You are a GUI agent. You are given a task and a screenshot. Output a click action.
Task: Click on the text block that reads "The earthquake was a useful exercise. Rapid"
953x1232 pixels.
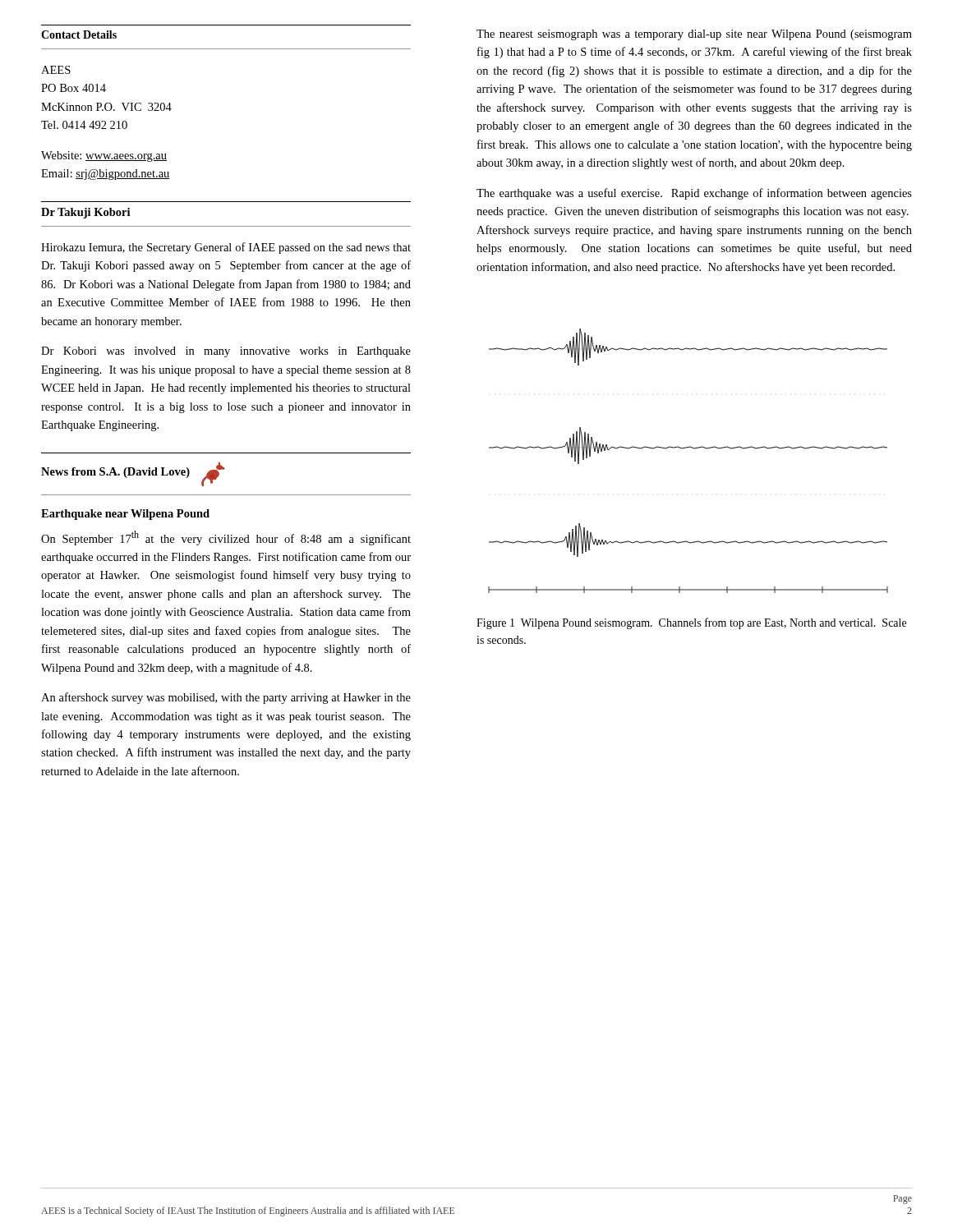pos(694,230)
